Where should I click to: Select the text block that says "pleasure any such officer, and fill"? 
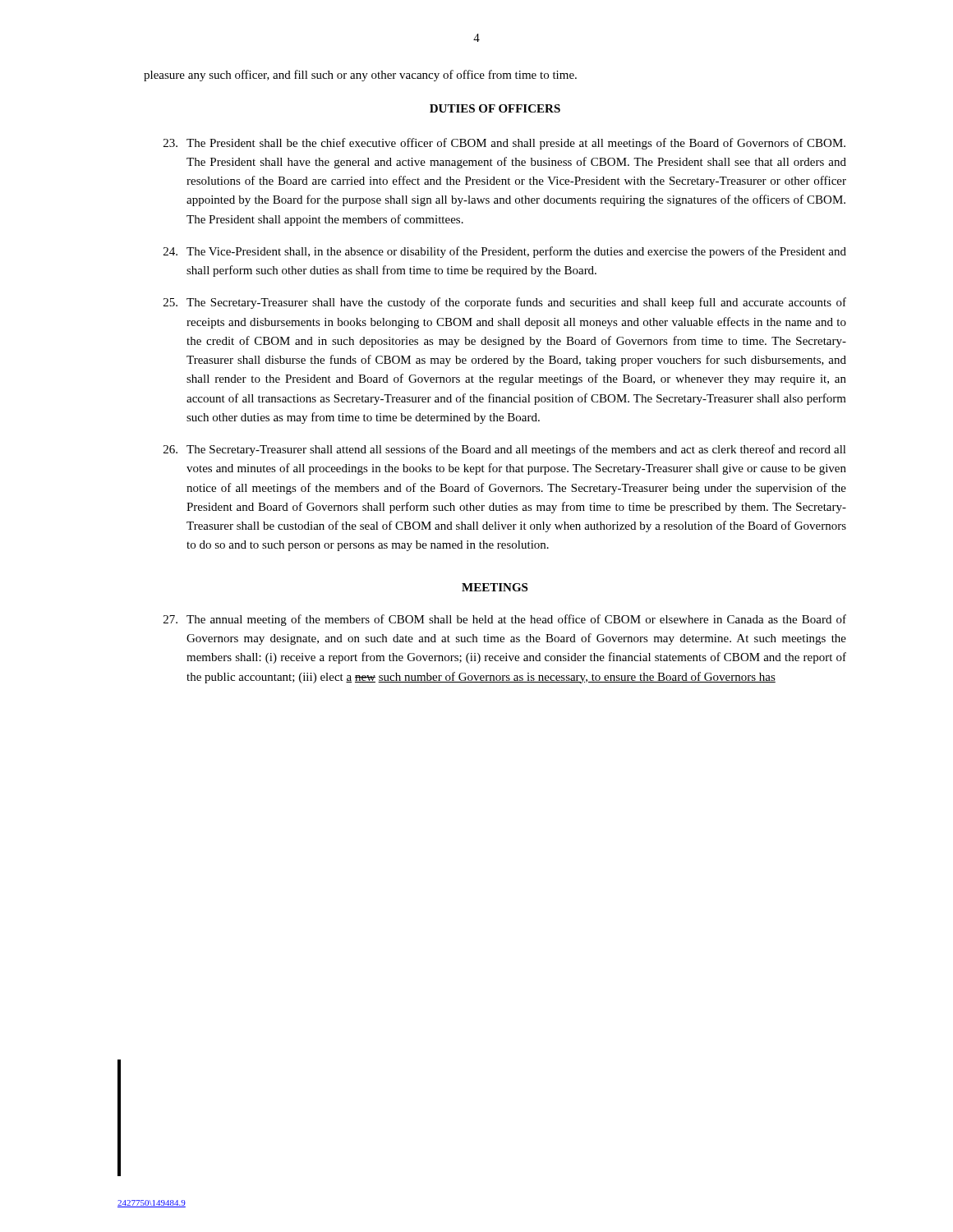pos(361,75)
